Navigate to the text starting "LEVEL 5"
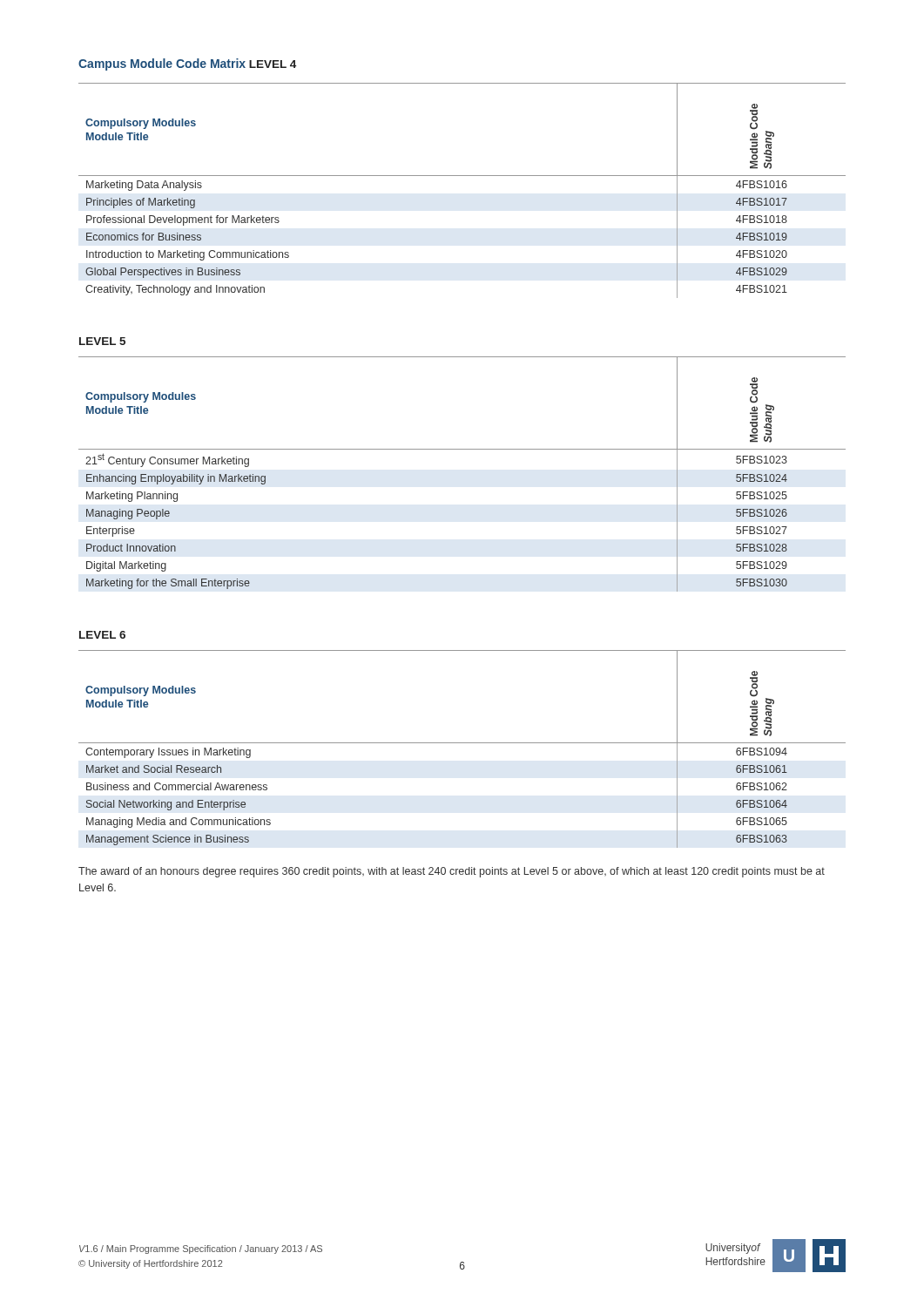 click(102, 341)
